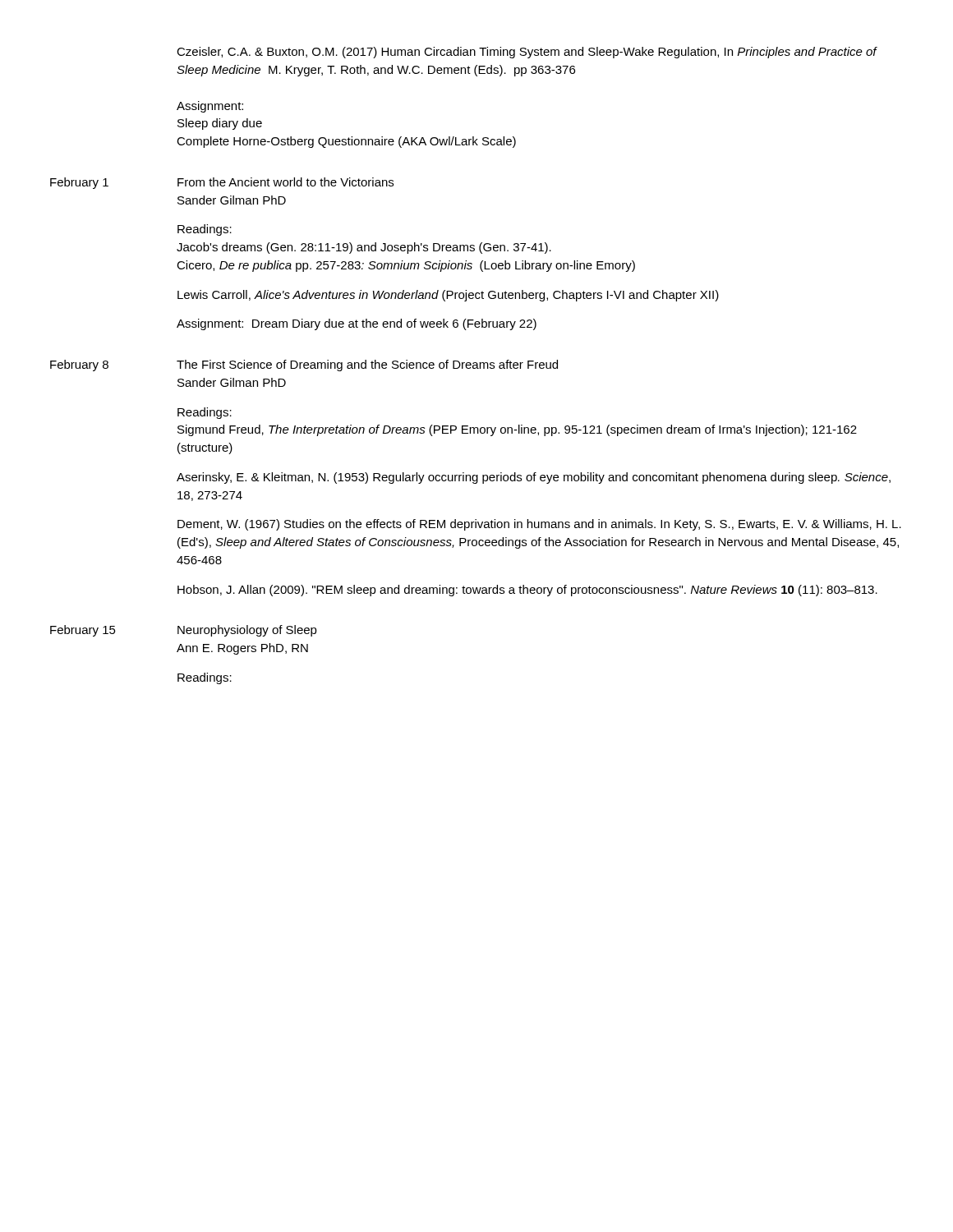953x1232 pixels.
Task: Select the list item containing "February 15"
Action: [x=82, y=630]
